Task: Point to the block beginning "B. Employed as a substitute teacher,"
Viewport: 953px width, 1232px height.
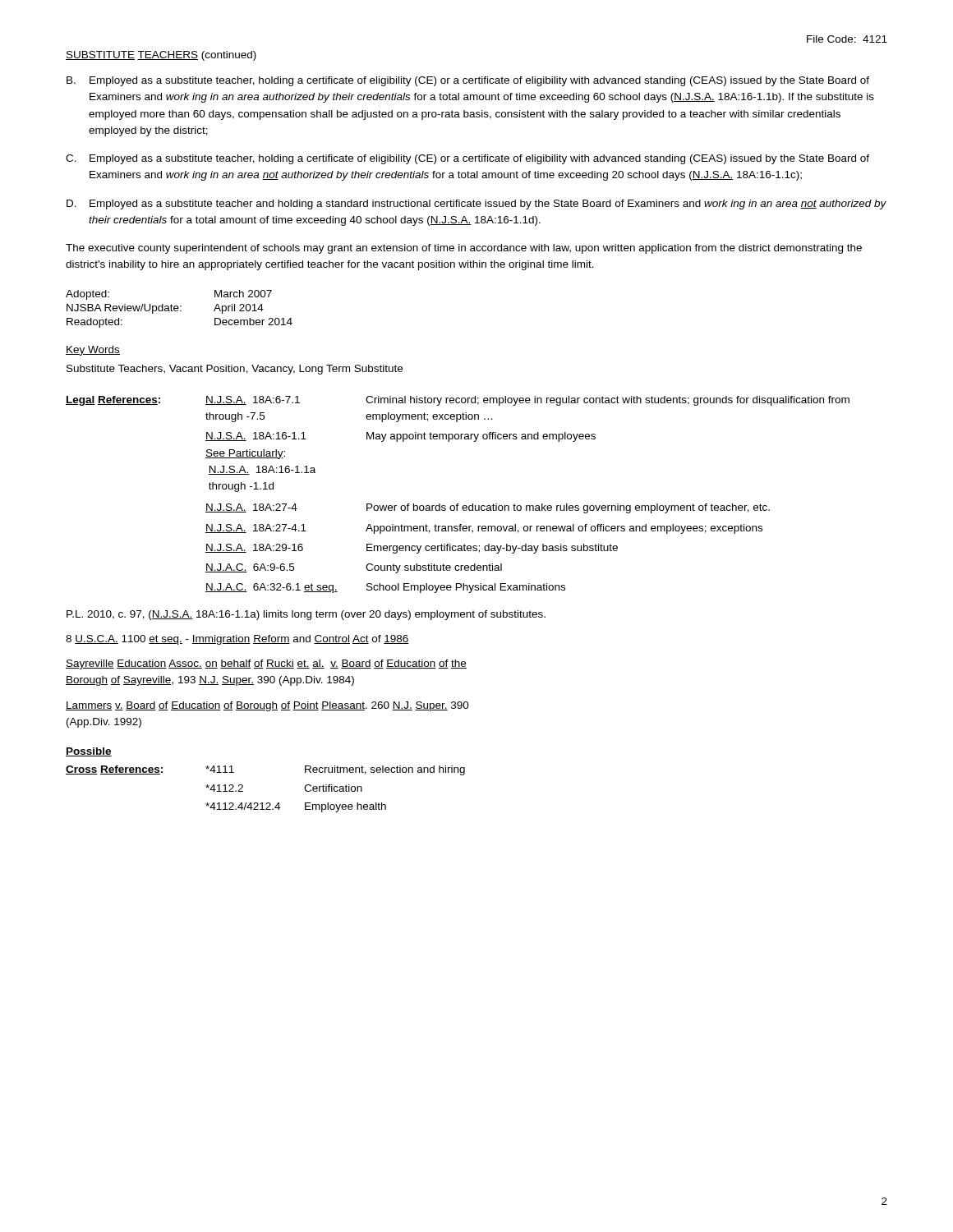Action: pos(476,106)
